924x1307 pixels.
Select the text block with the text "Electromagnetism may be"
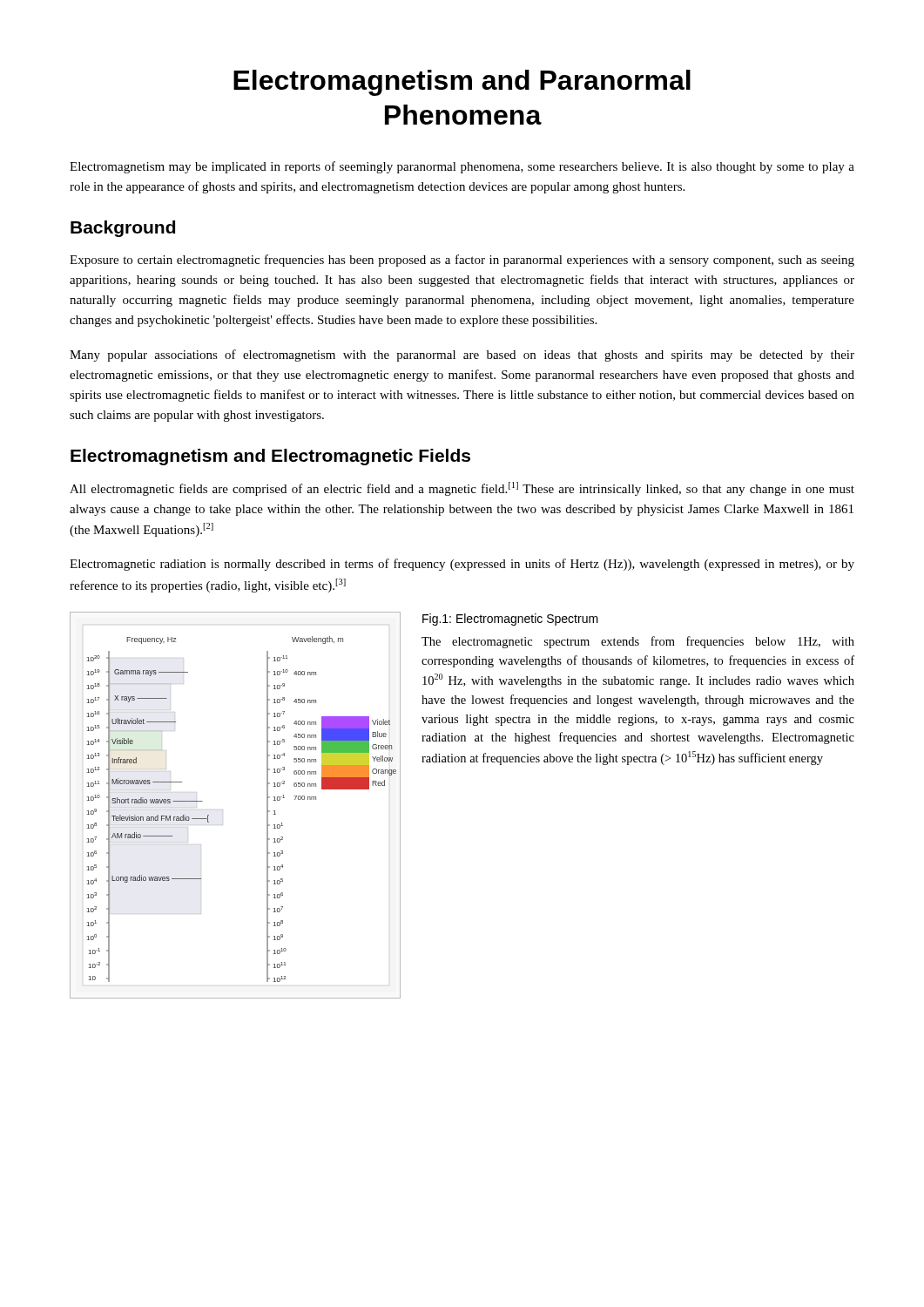462,177
